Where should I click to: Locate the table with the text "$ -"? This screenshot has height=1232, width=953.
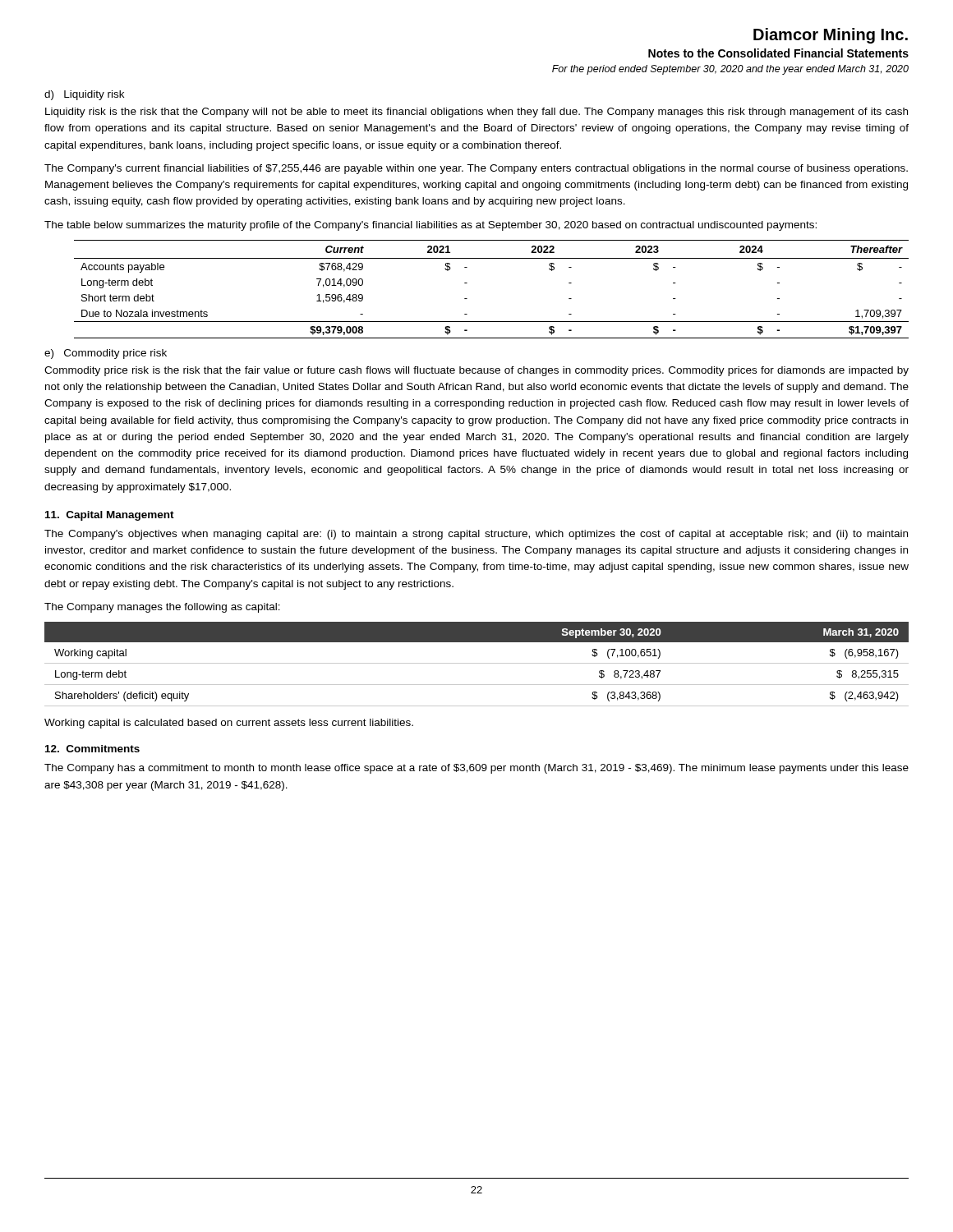(x=491, y=289)
